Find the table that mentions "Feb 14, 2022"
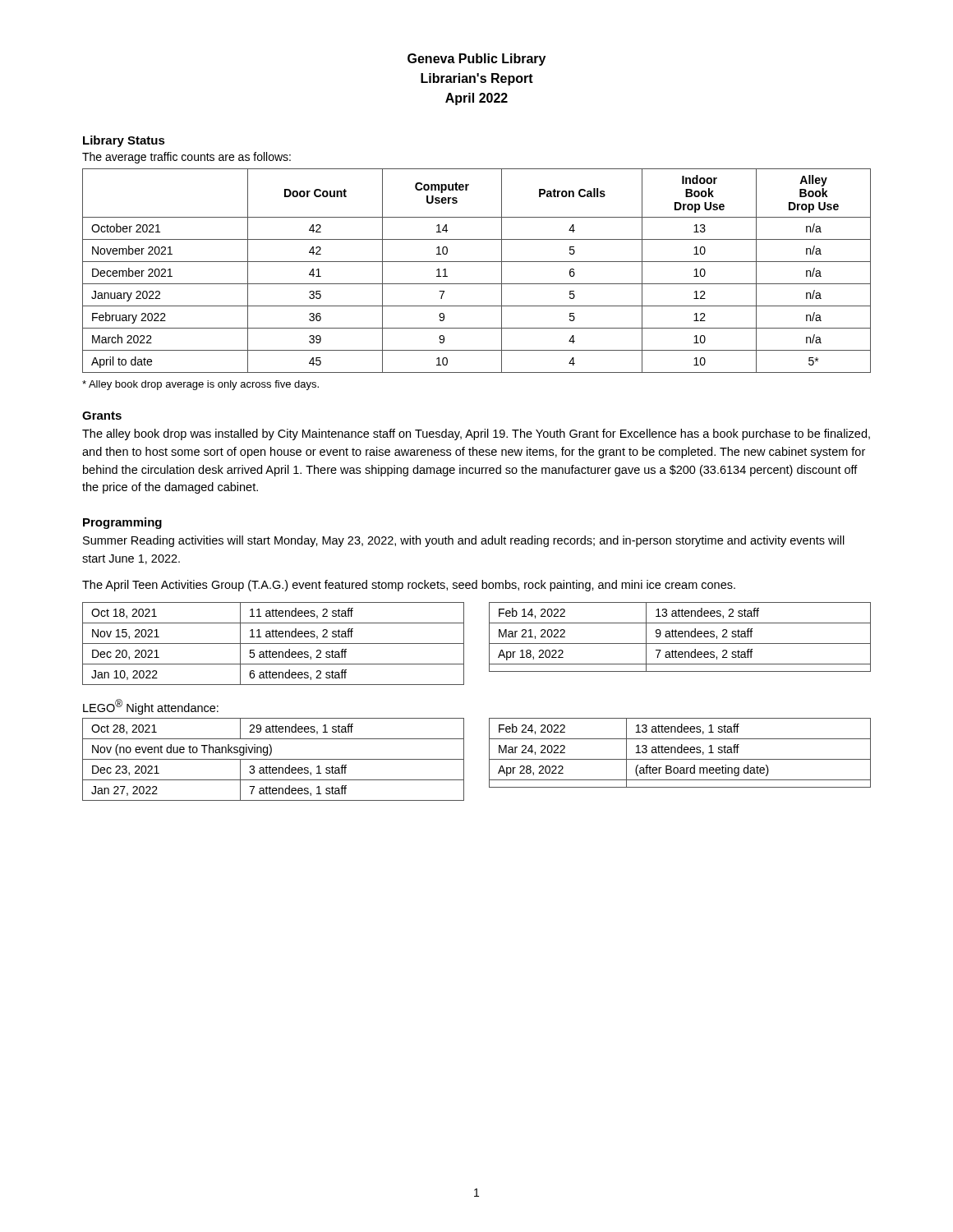Screen dimensions: 1232x953 pyautogui.click(x=680, y=644)
